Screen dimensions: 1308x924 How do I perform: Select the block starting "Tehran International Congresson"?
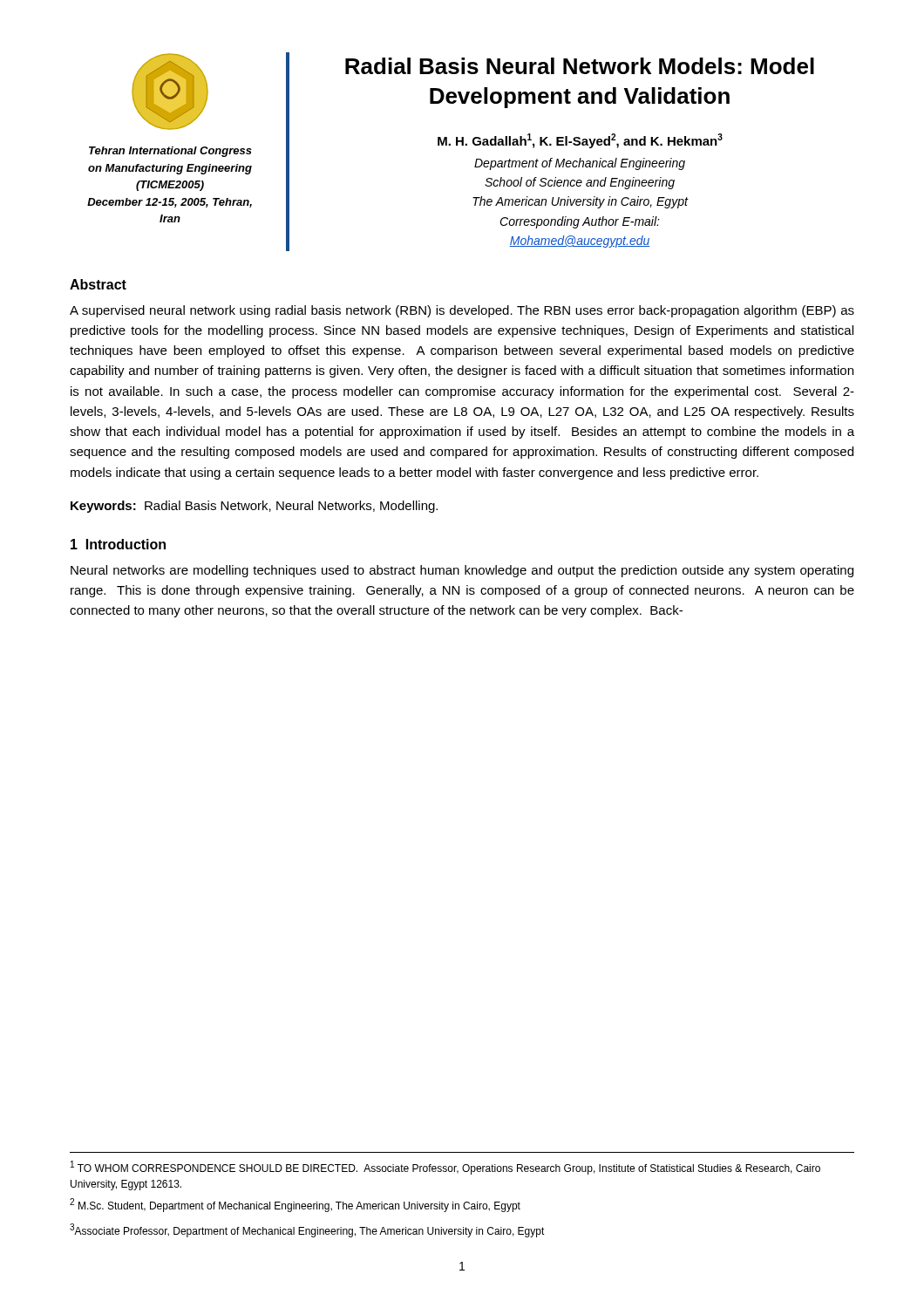(x=170, y=184)
